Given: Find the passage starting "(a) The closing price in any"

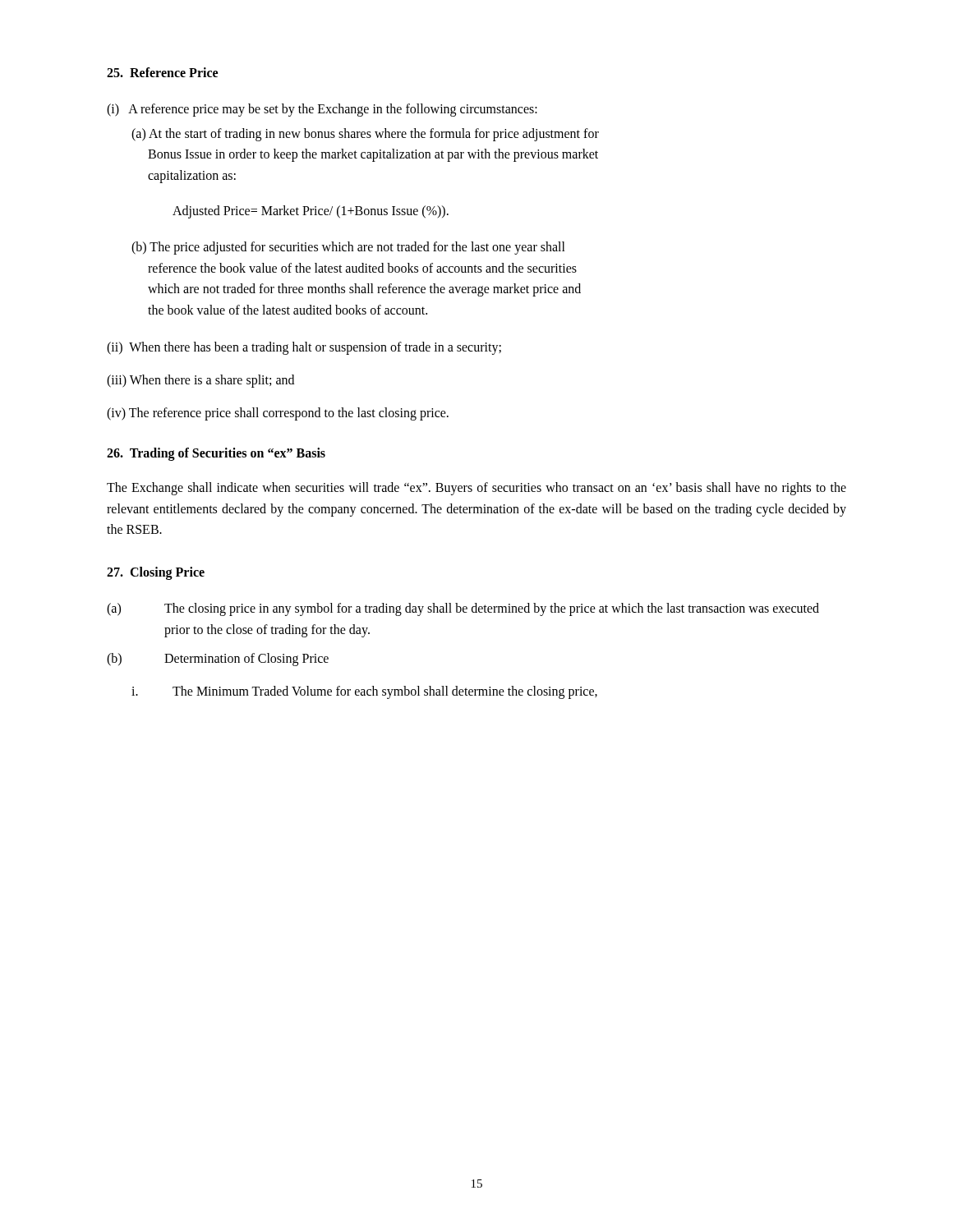Looking at the screenshot, I should coord(476,619).
